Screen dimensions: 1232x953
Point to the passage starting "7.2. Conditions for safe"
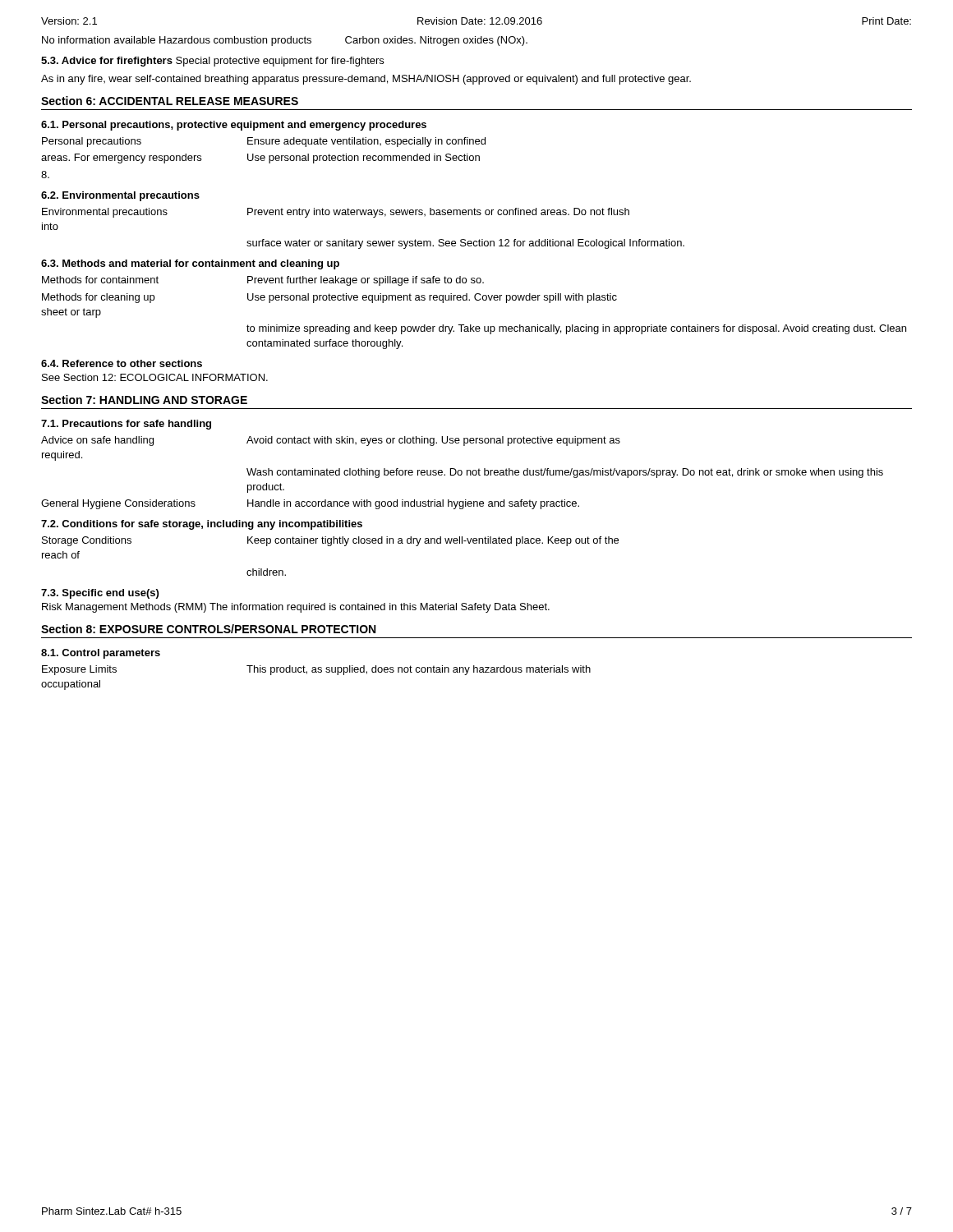click(x=202, y=524)
